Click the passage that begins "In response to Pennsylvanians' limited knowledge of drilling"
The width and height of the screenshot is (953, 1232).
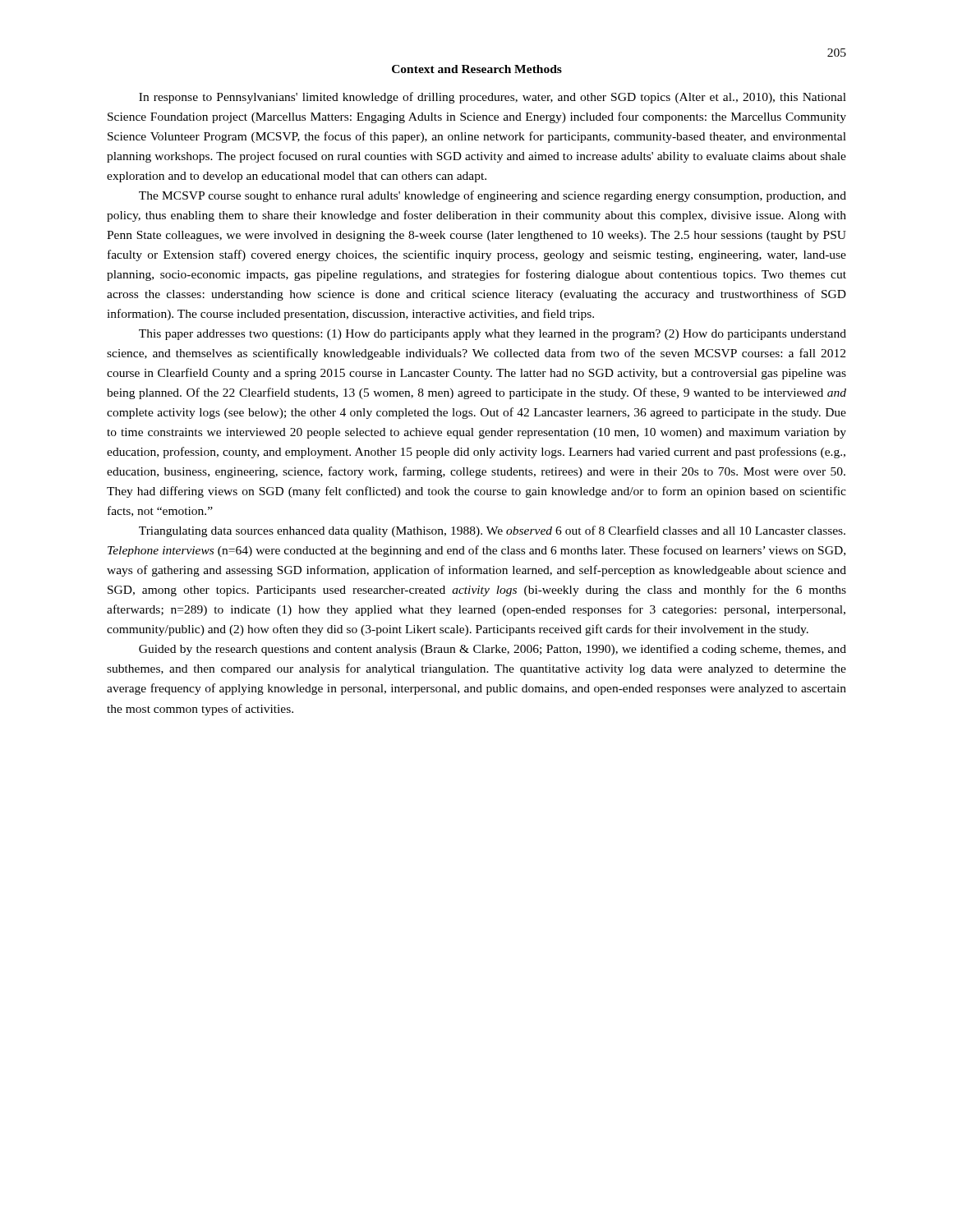pyautogui.click(x=476, y=136)
